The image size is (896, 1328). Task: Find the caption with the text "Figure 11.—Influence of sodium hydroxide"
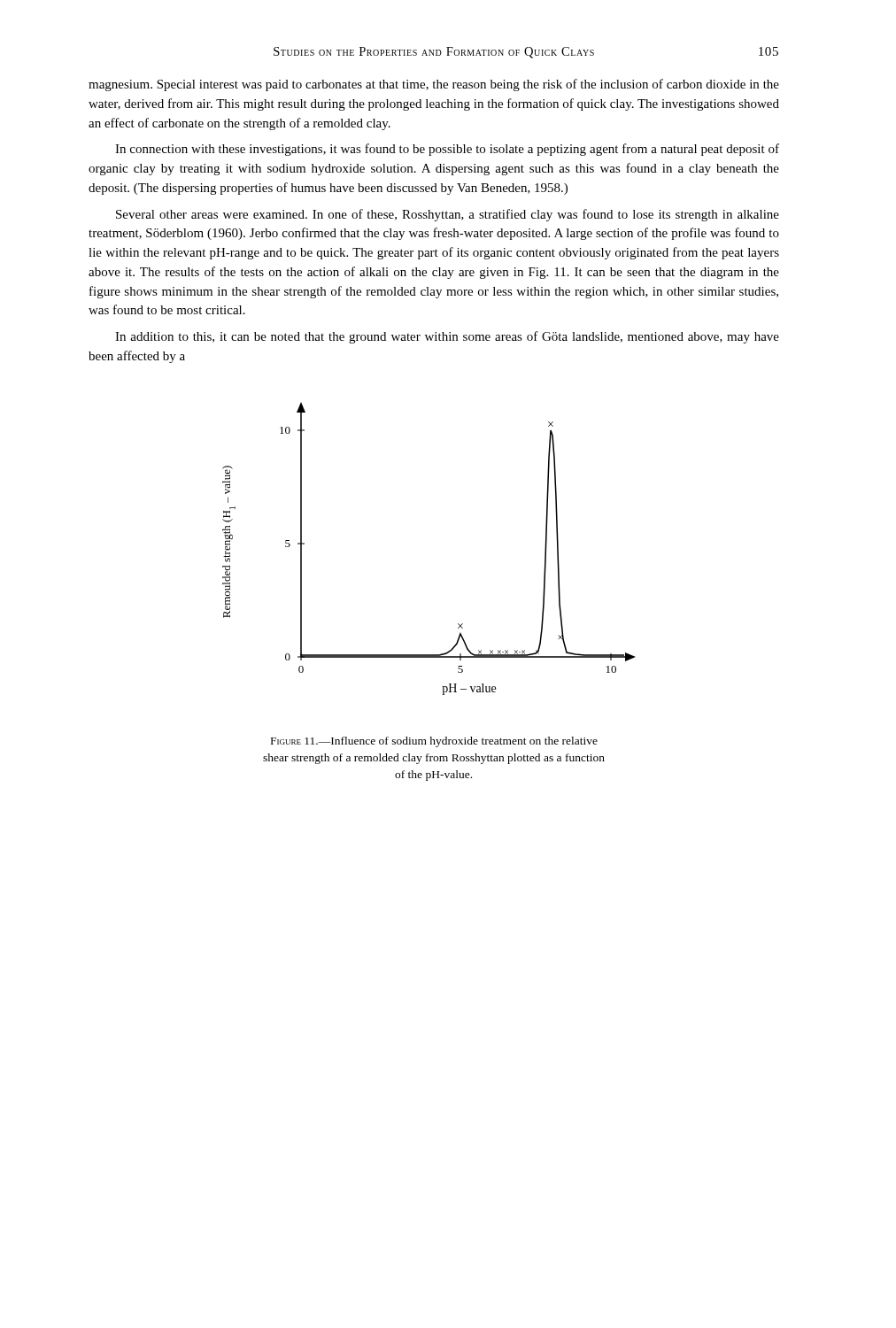(x=434, y=758)
